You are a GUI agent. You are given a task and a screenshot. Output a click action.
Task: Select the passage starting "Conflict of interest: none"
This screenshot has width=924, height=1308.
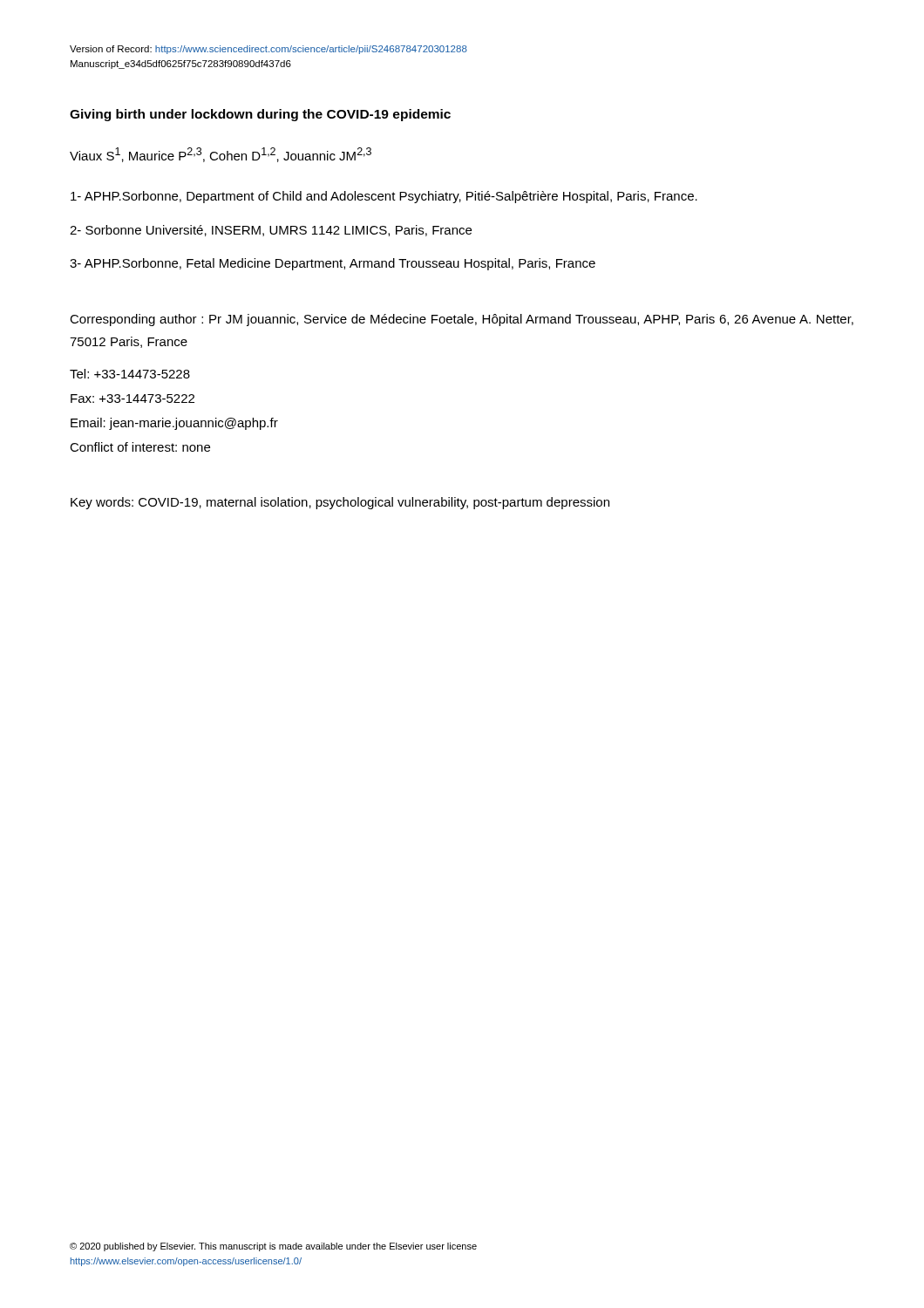(x=140, y=447)
